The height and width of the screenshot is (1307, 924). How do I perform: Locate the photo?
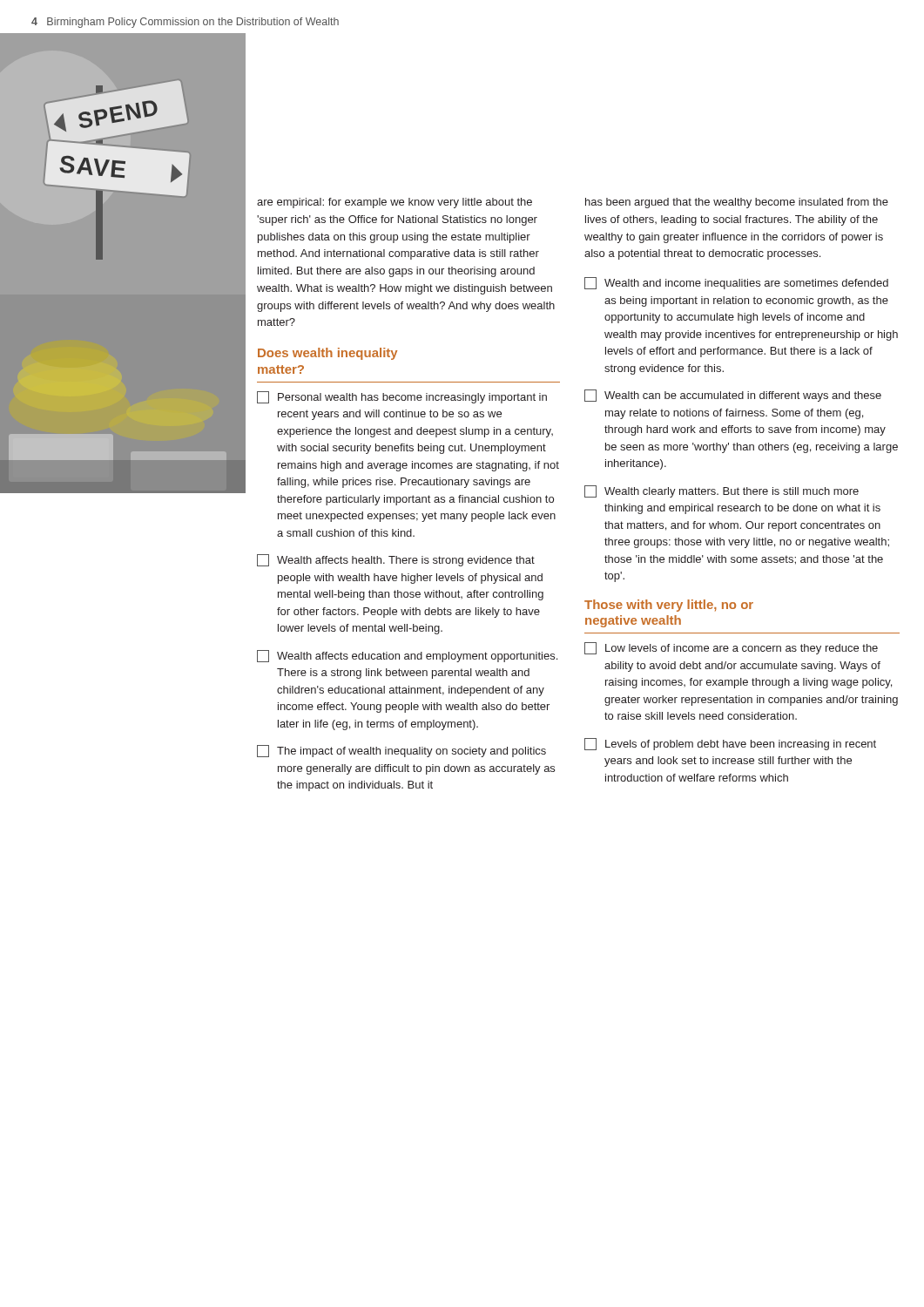click(x=123, y=263)
